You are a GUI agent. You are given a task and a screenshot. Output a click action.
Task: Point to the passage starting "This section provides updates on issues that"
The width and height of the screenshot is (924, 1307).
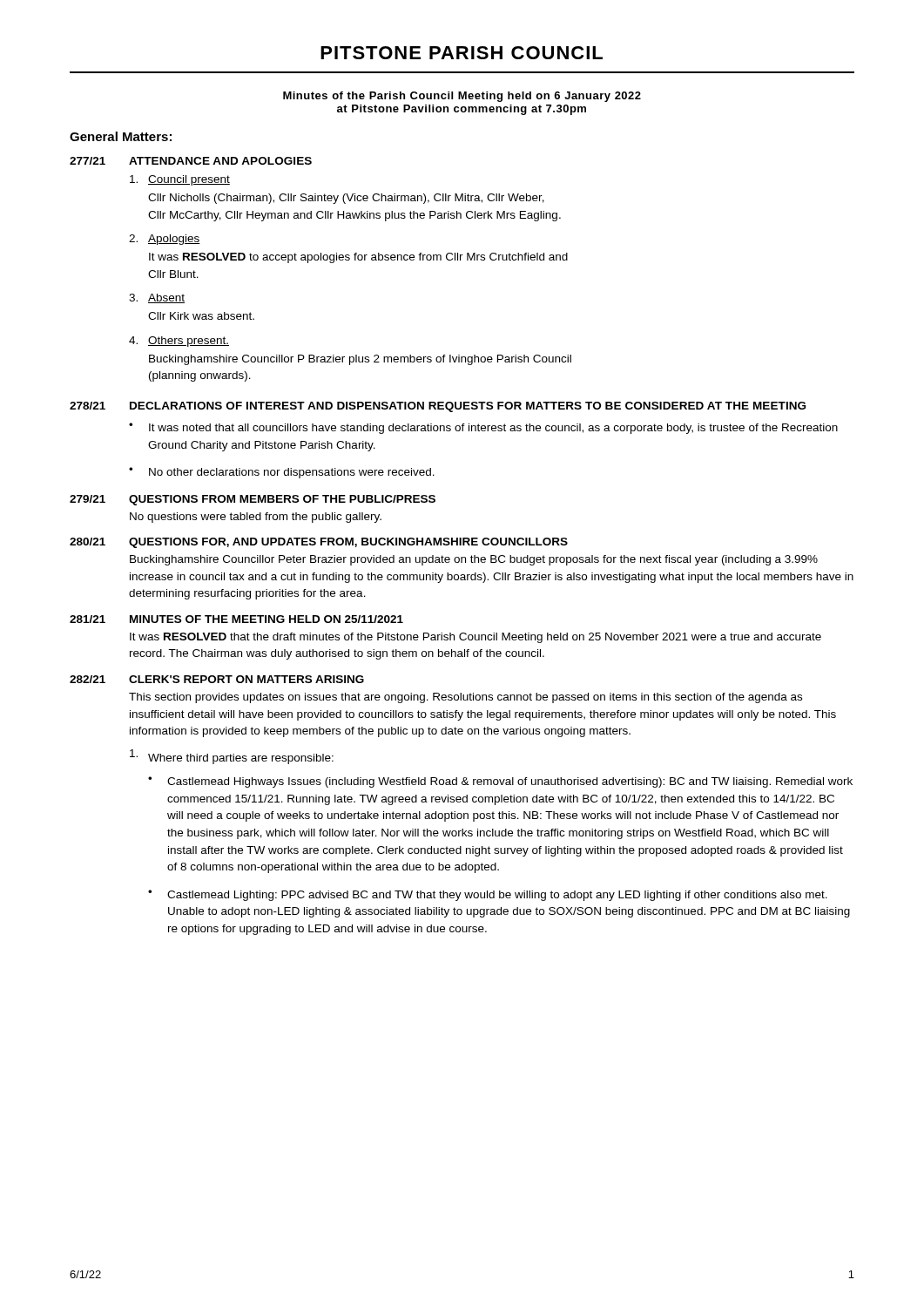tap(483, 714)
